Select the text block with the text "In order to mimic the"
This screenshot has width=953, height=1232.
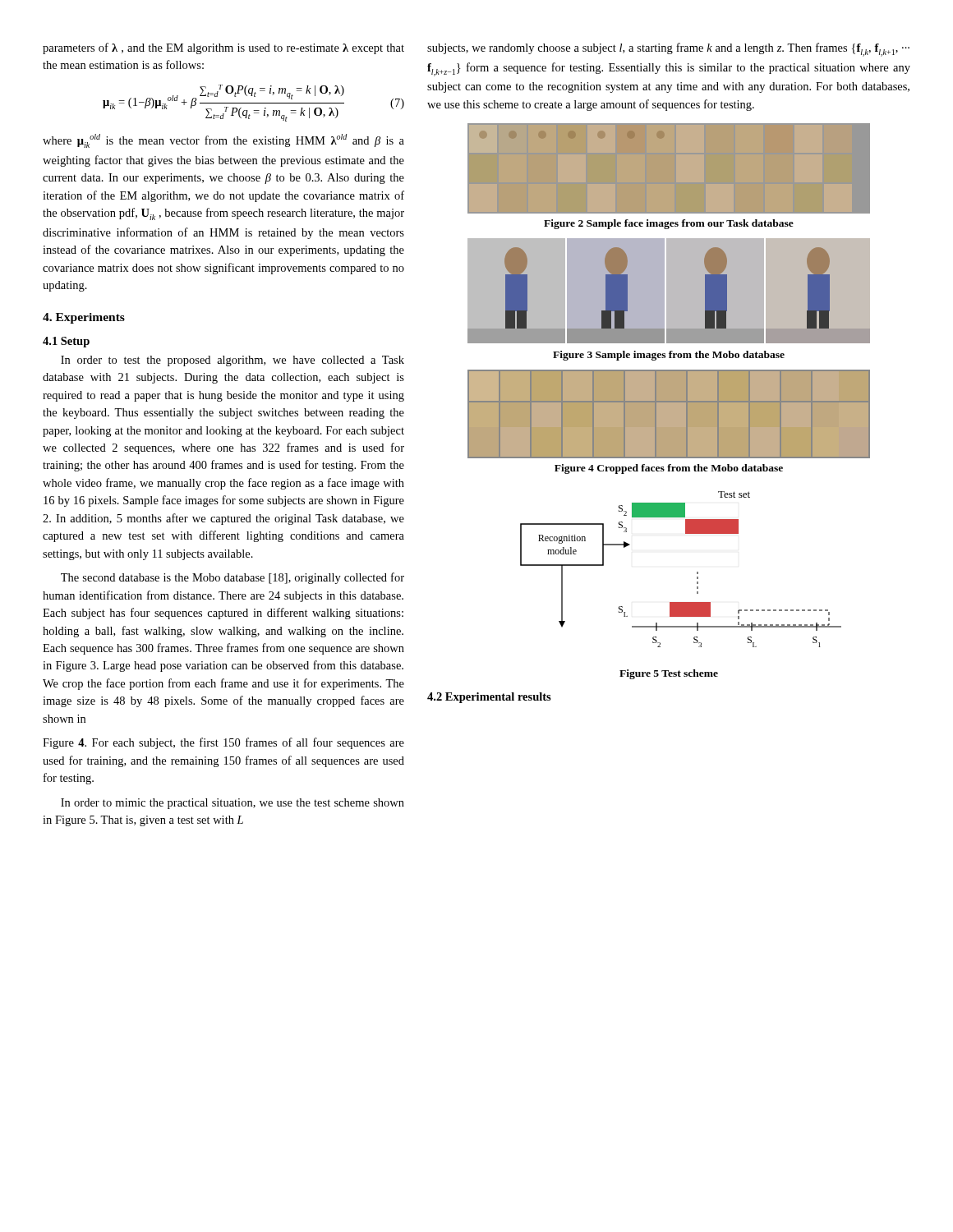point(223,811)
